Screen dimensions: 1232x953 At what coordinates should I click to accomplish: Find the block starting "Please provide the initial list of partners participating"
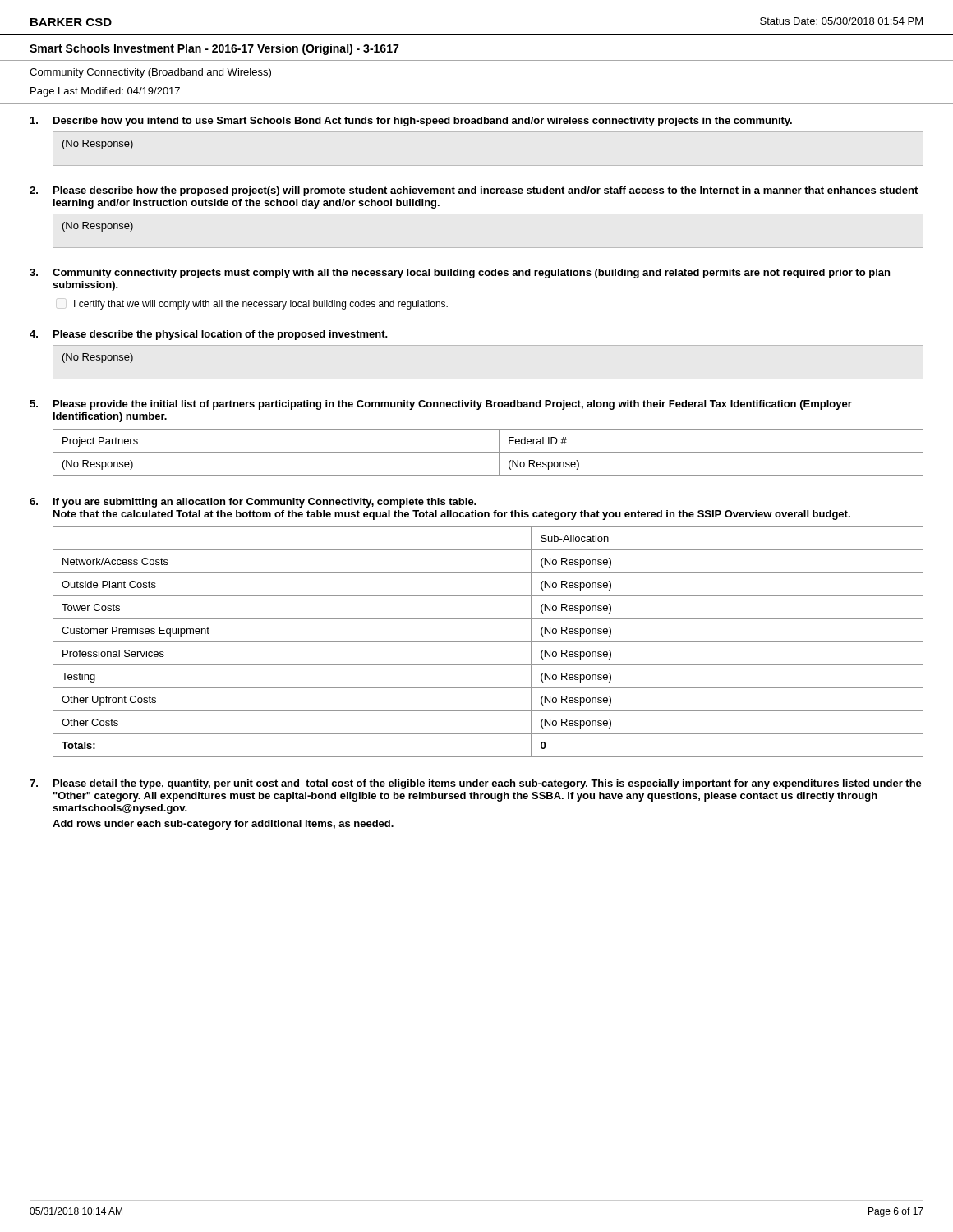click(x=476, y=437)
